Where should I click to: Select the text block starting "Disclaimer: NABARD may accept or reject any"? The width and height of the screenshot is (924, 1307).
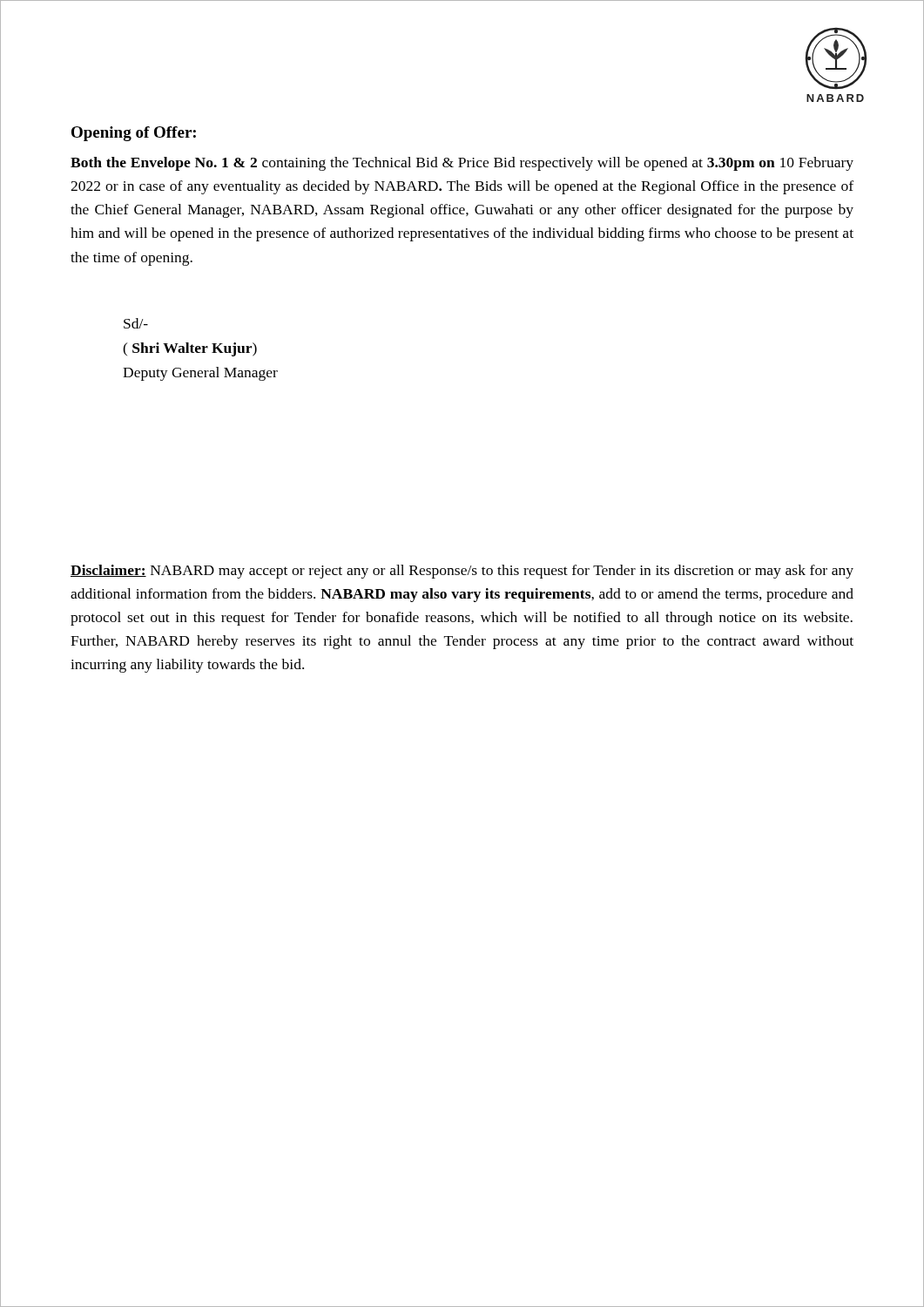[x=462, y=617]
